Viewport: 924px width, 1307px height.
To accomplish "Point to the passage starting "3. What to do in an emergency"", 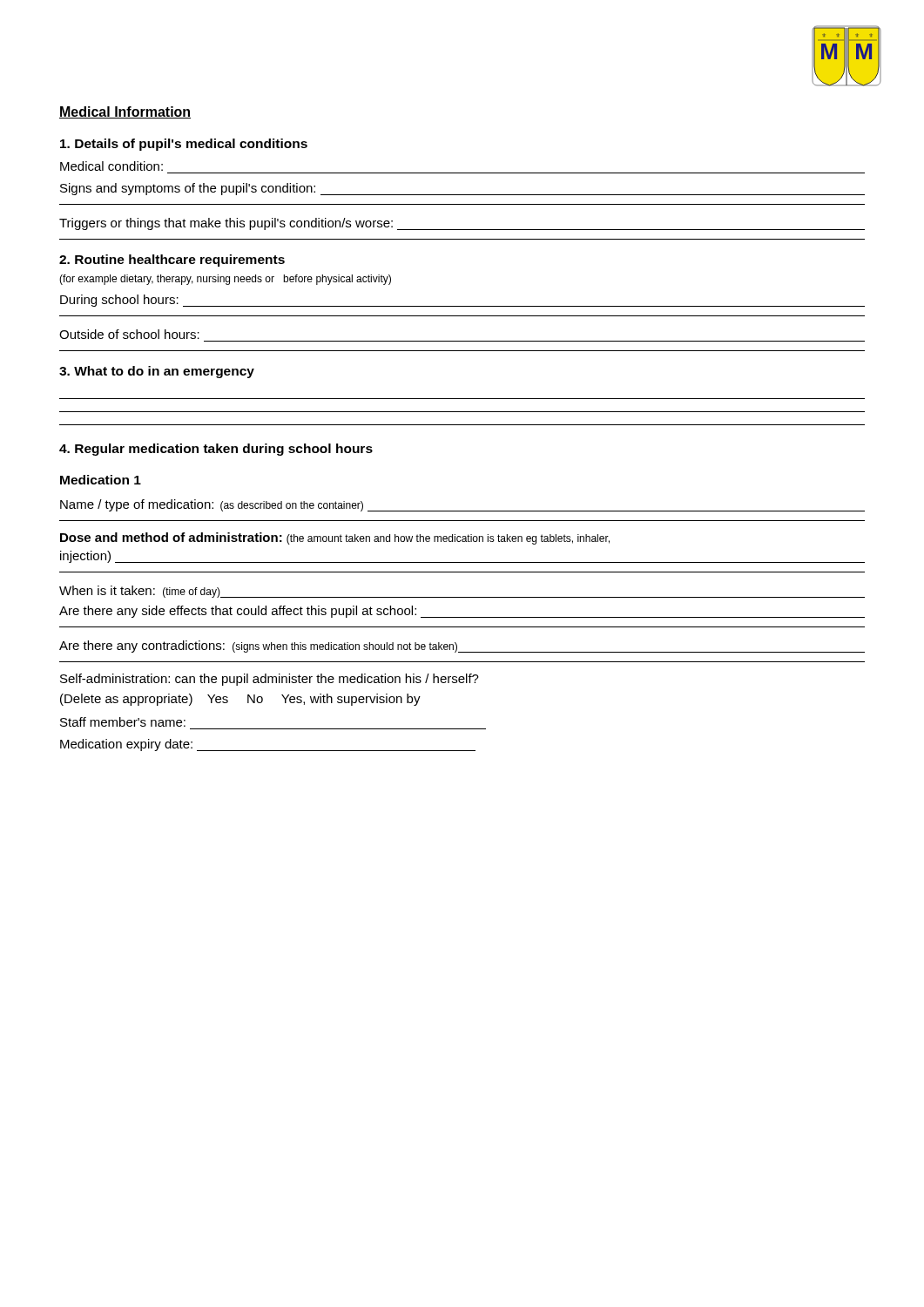I will click(x=157, y=371).
